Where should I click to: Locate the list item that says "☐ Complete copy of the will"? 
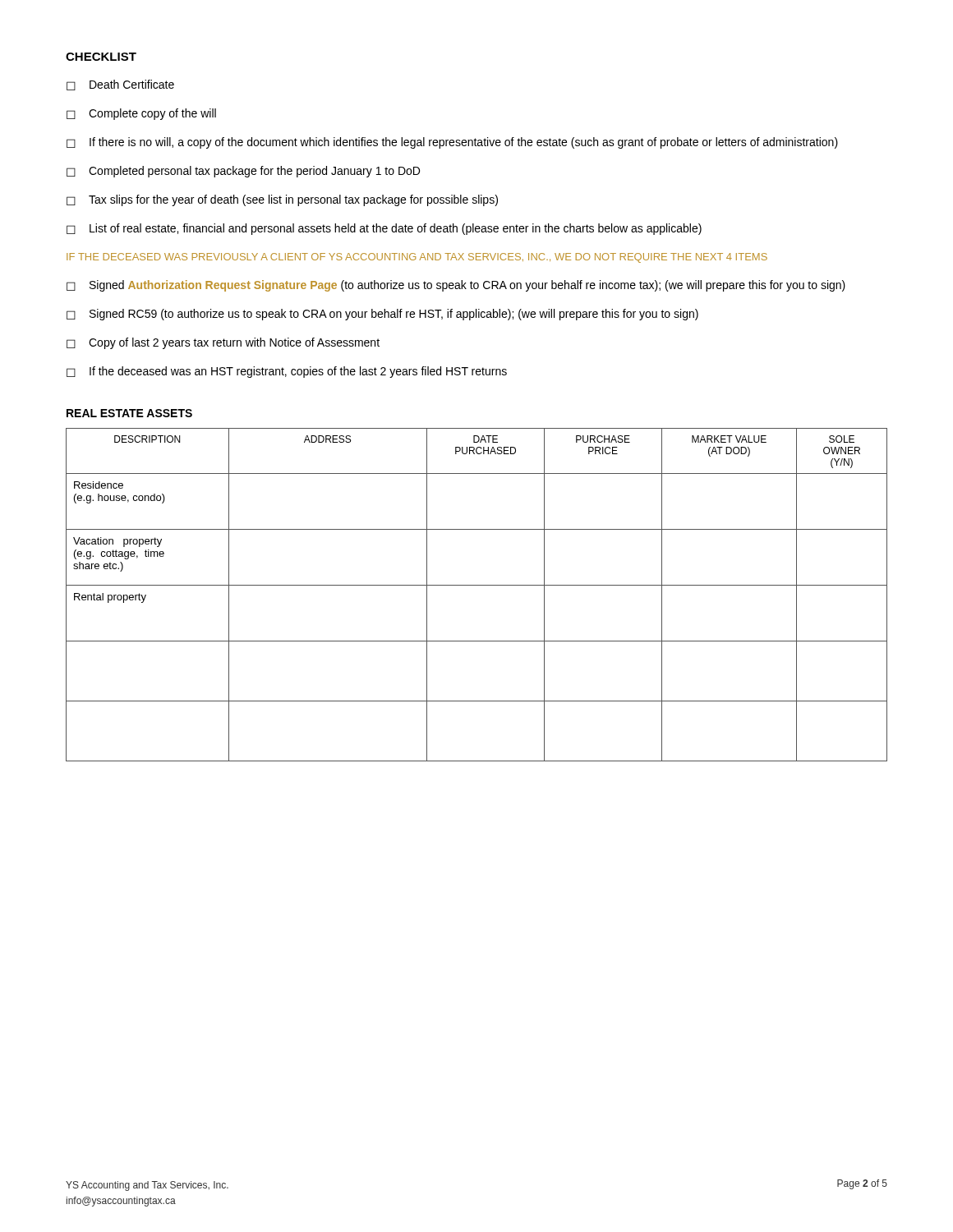click(141, 115)
